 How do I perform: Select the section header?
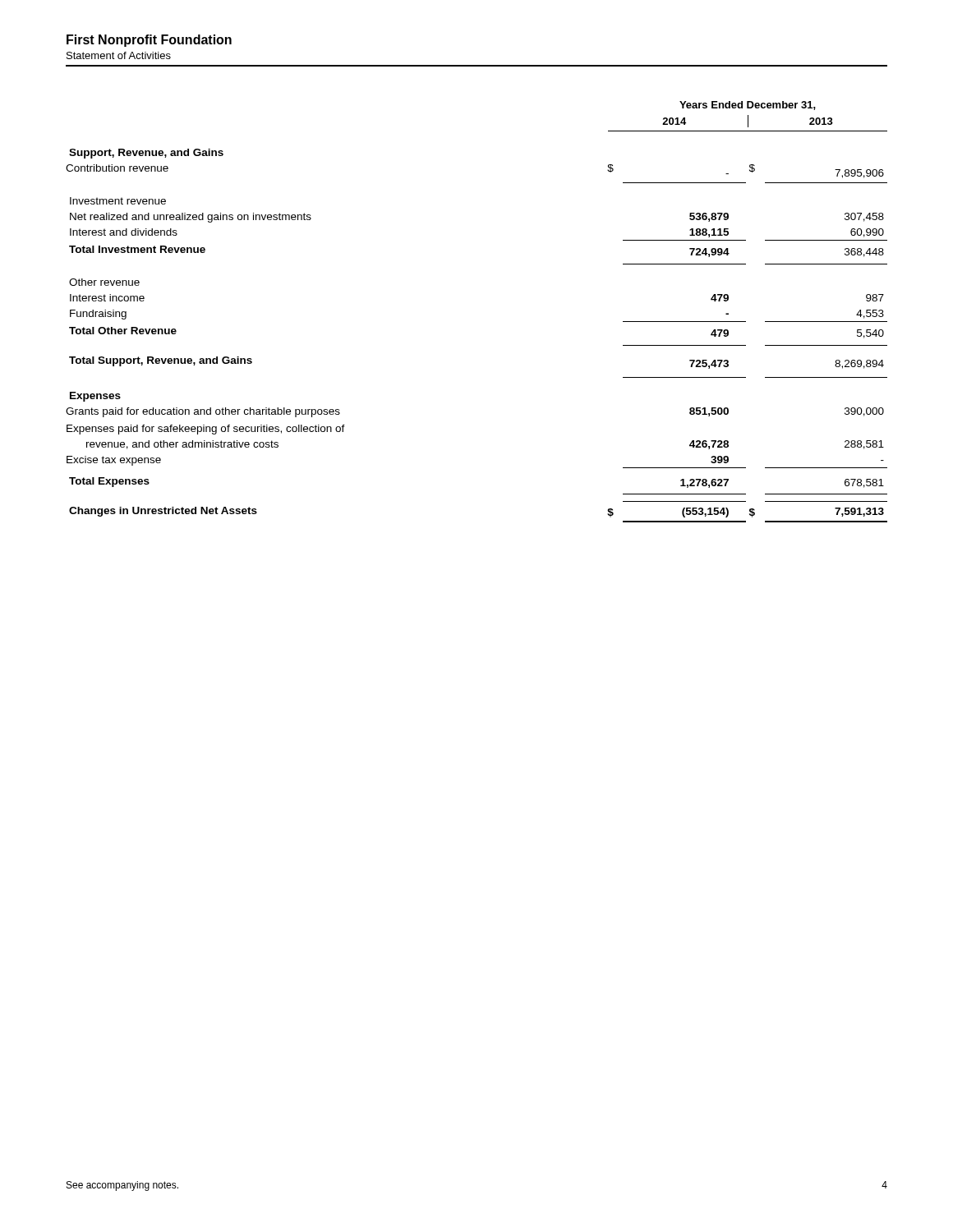(x=118, y=55)
